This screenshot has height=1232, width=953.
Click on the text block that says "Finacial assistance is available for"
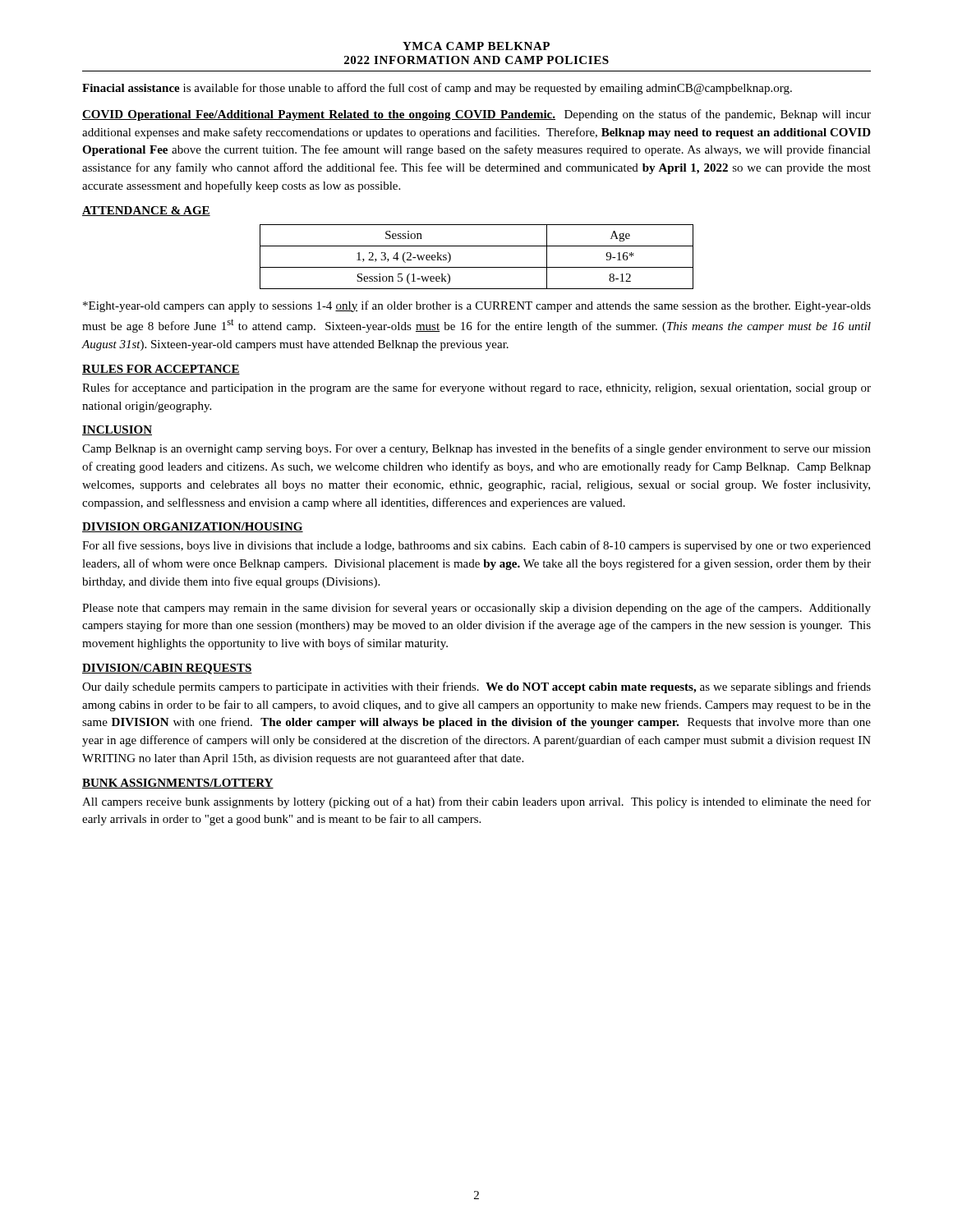[476, 89]
